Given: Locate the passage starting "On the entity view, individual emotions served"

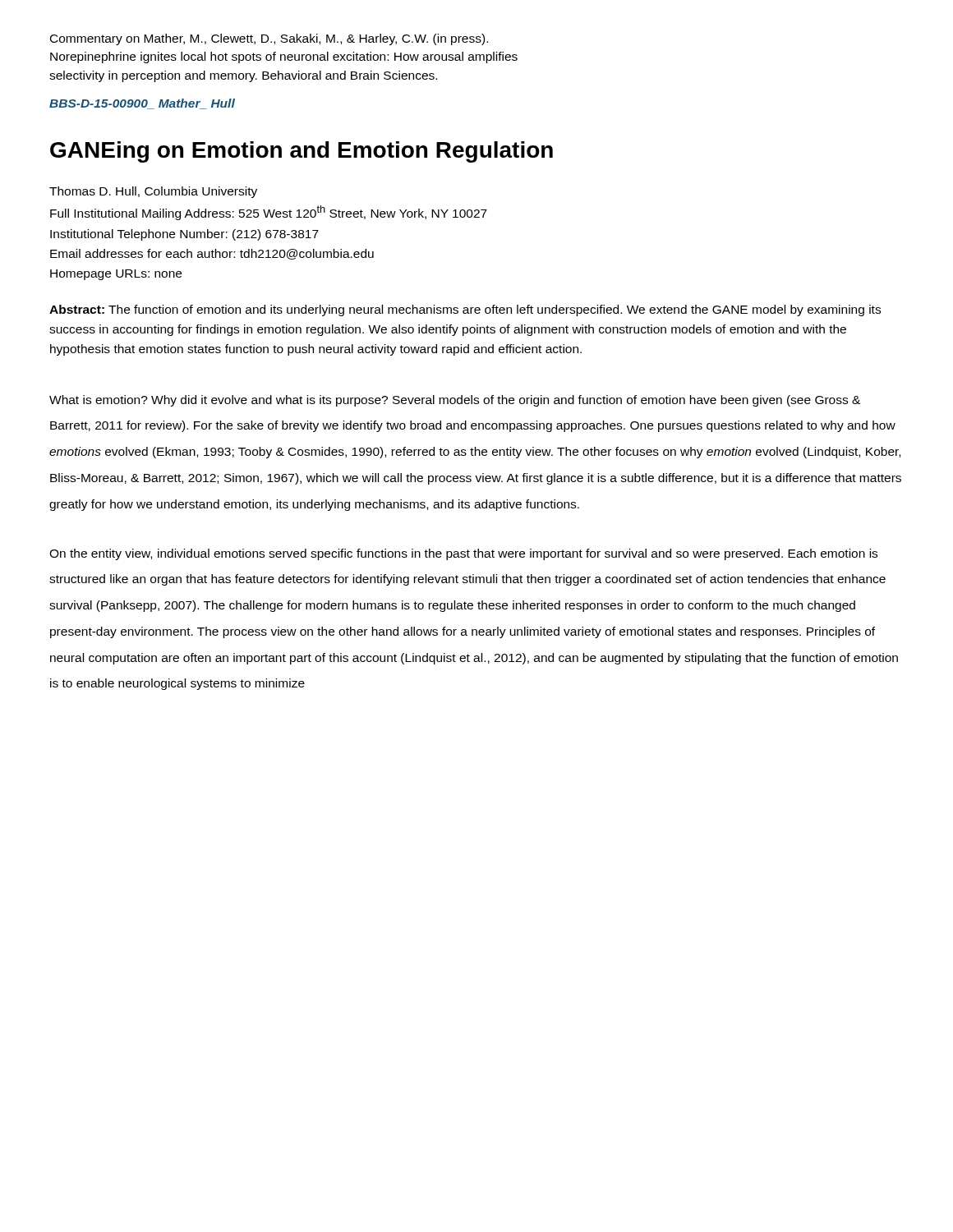Looking at the screenshot, I should click(474, 618).
